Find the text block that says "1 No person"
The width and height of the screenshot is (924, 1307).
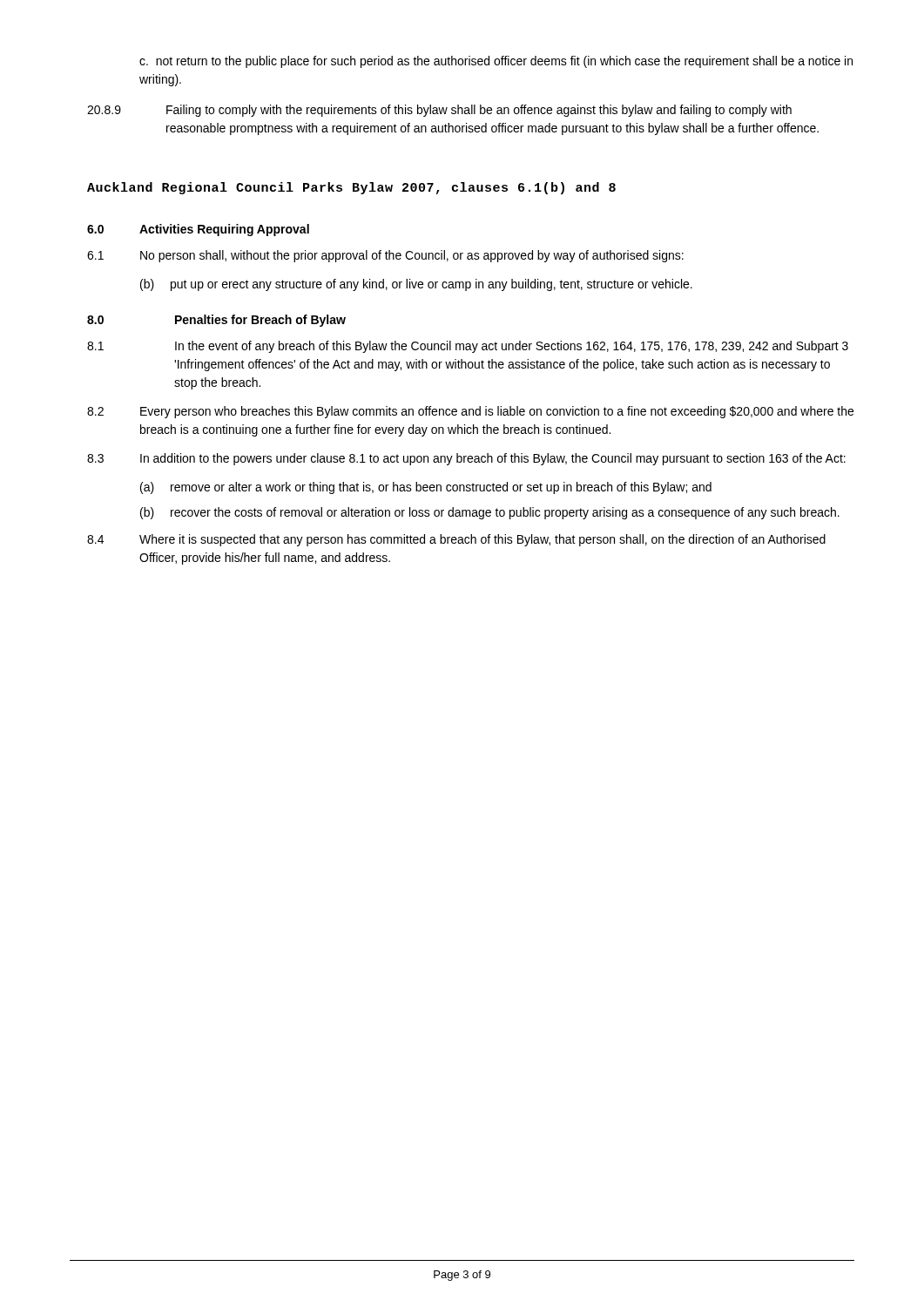tap(471, 256)
